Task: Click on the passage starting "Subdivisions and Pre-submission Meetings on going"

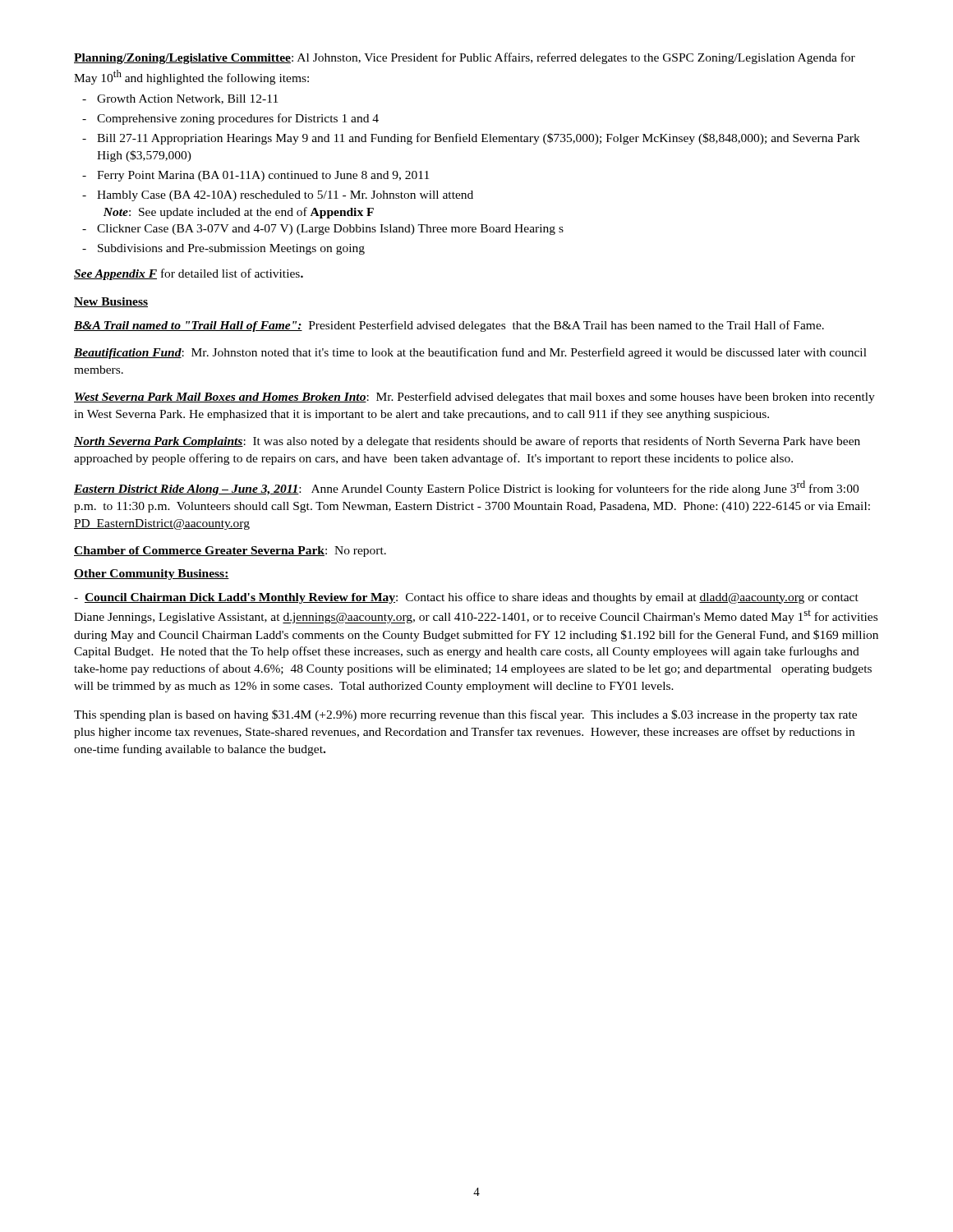Action: 223,249
